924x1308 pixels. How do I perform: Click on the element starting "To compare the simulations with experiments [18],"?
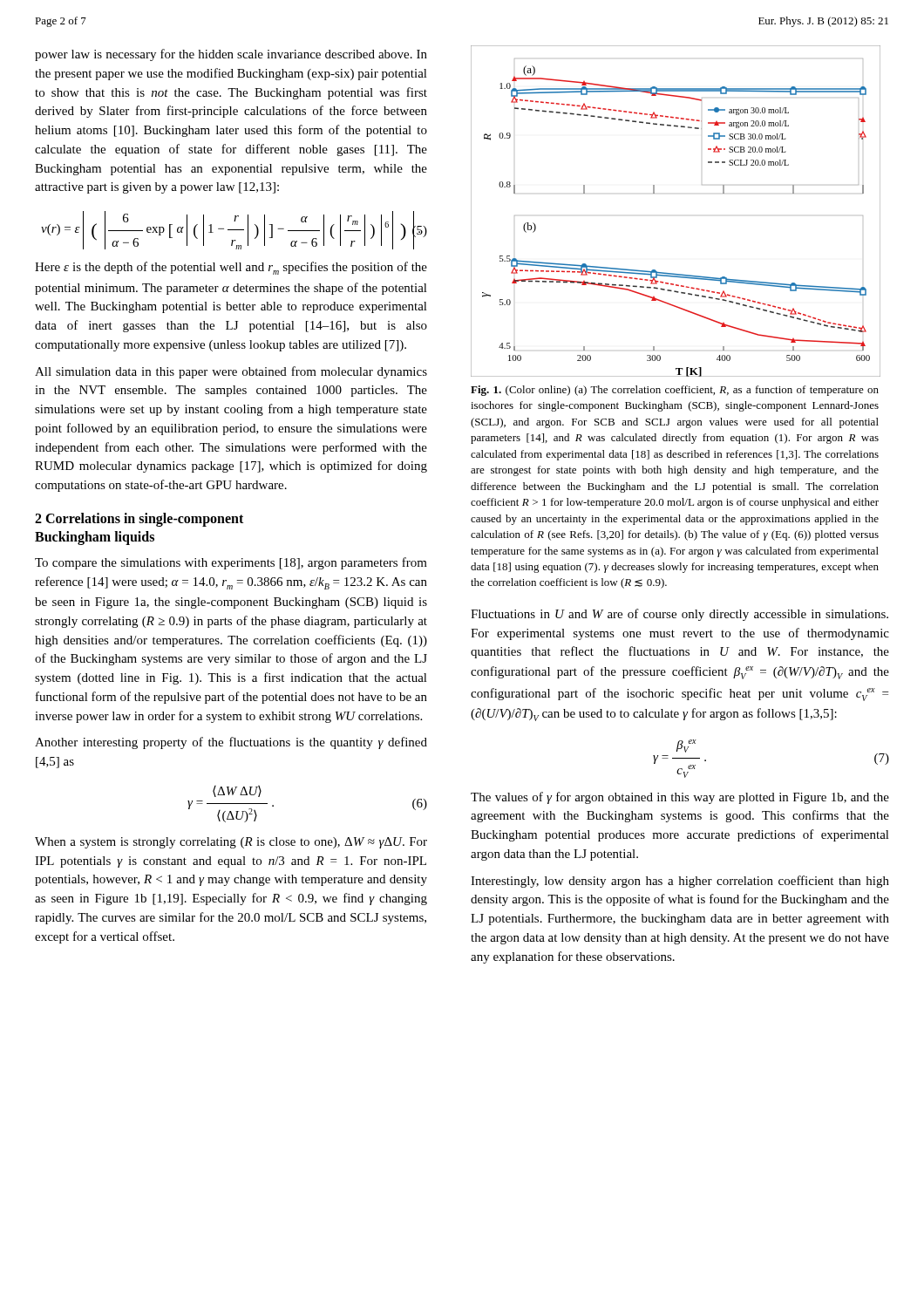point(231,663)
